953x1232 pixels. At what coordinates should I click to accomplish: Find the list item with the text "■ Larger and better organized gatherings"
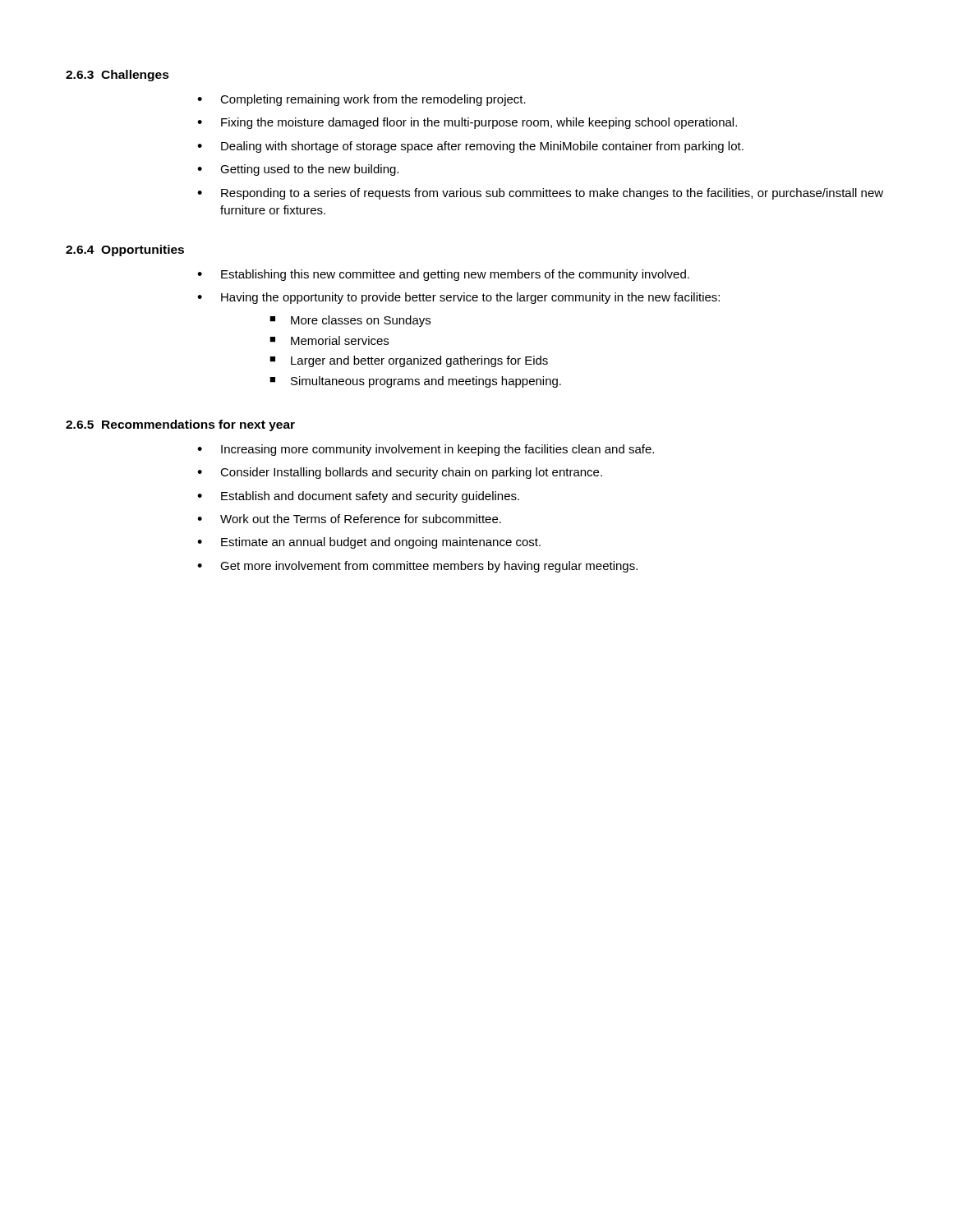416,361
